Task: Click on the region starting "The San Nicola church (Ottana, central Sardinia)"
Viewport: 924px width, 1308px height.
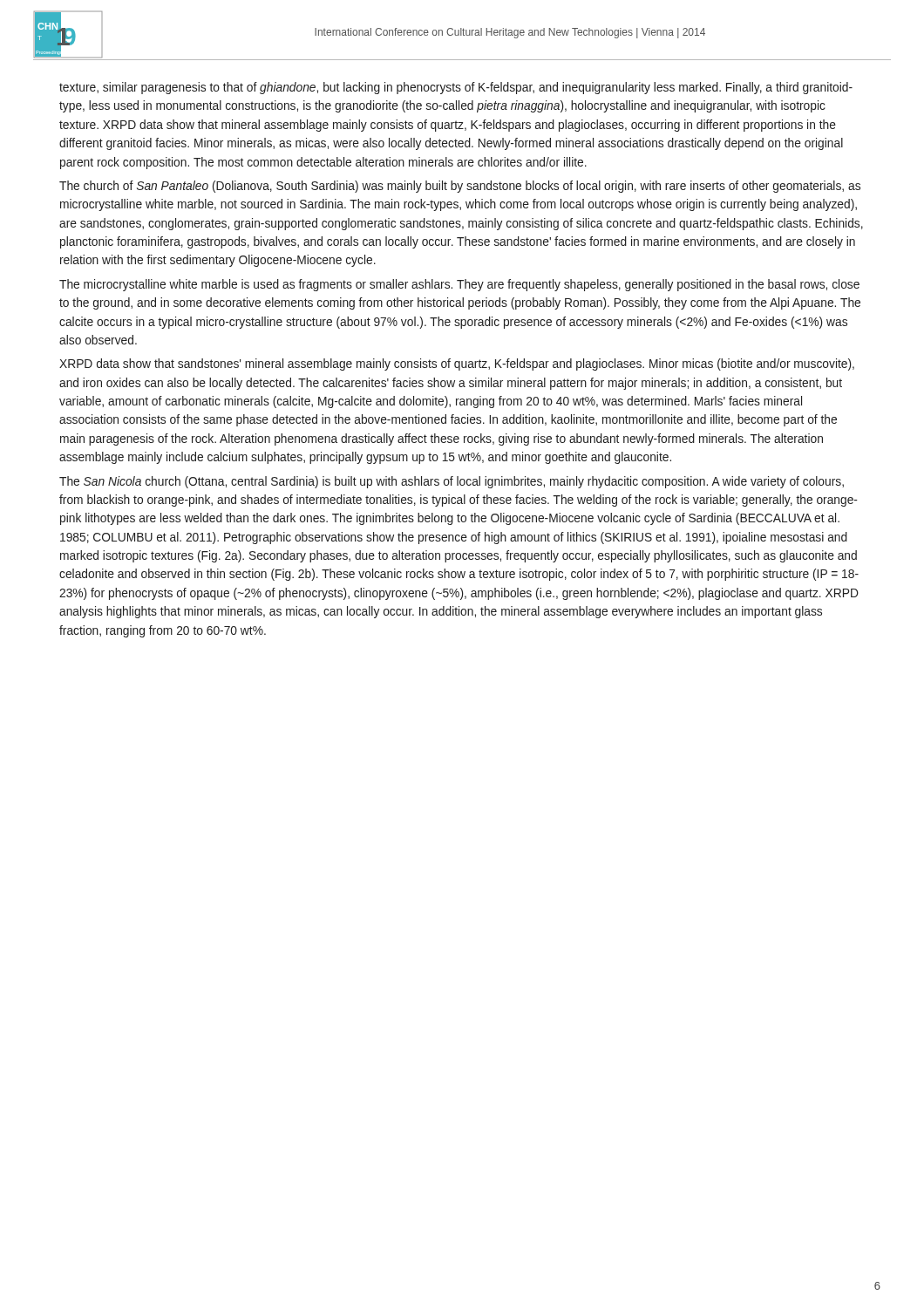Action: pos(462,556)
